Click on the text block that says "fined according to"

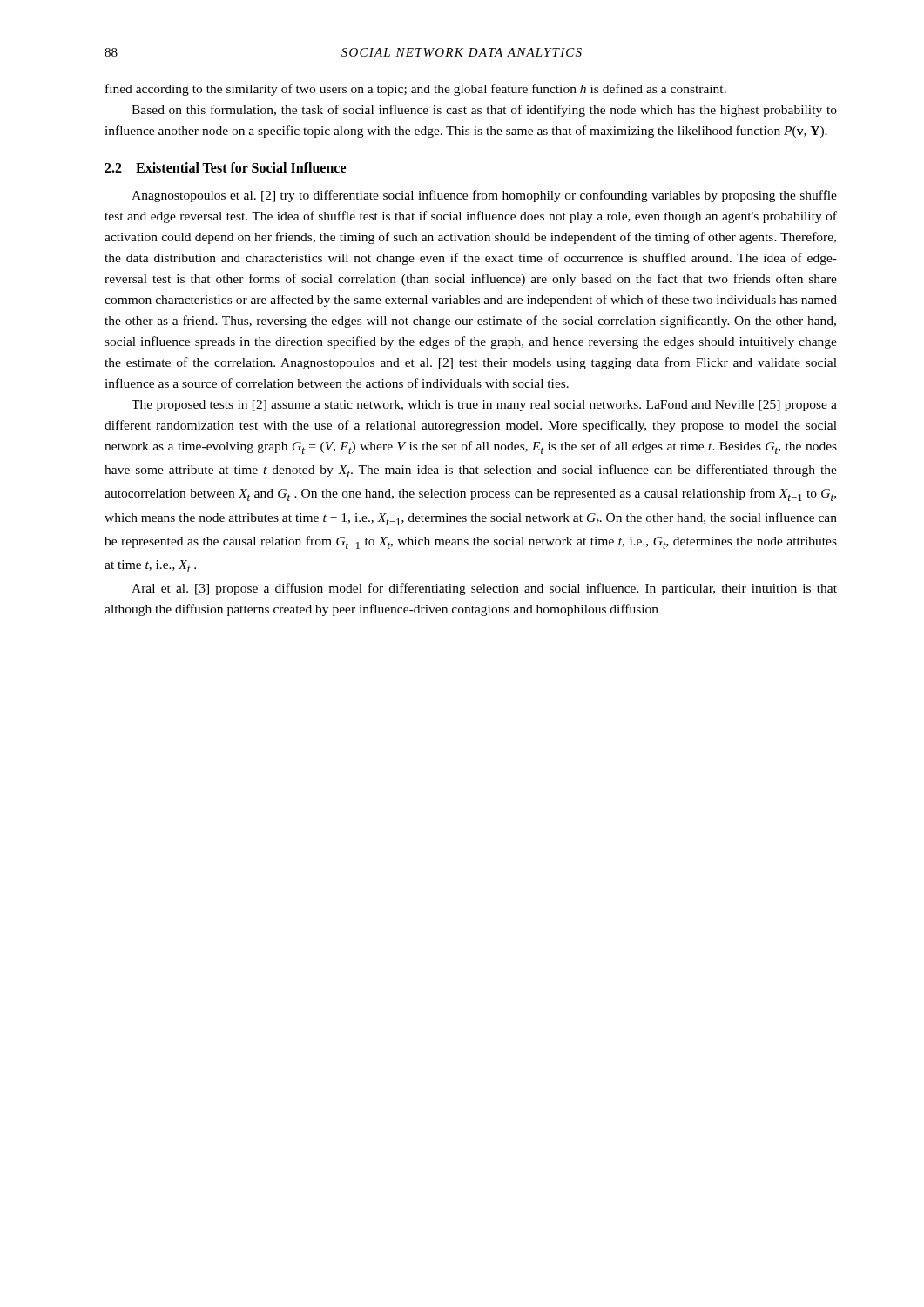[x=471, y=110]
